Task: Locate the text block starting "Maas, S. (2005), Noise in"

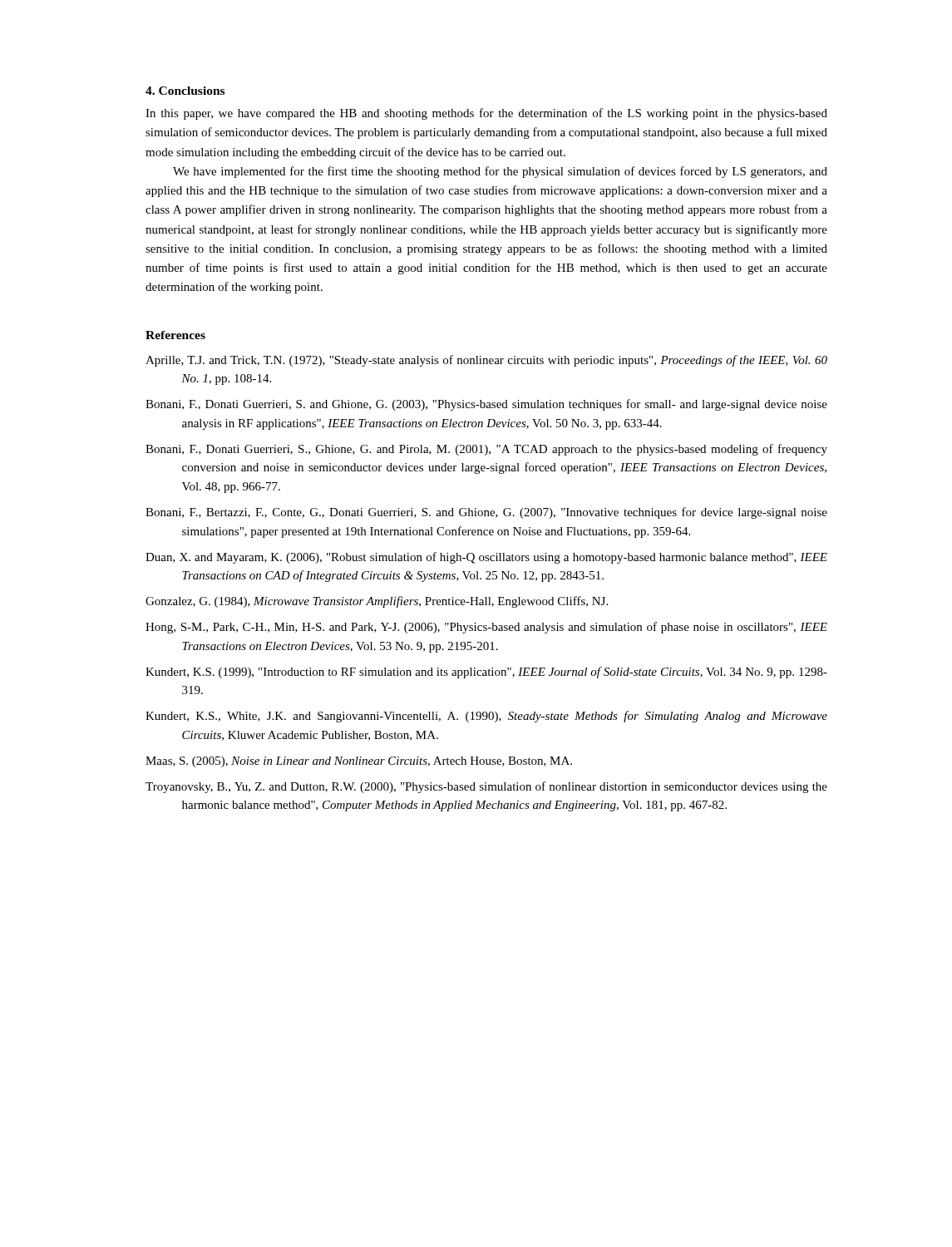Action: (x=359, y=761)
